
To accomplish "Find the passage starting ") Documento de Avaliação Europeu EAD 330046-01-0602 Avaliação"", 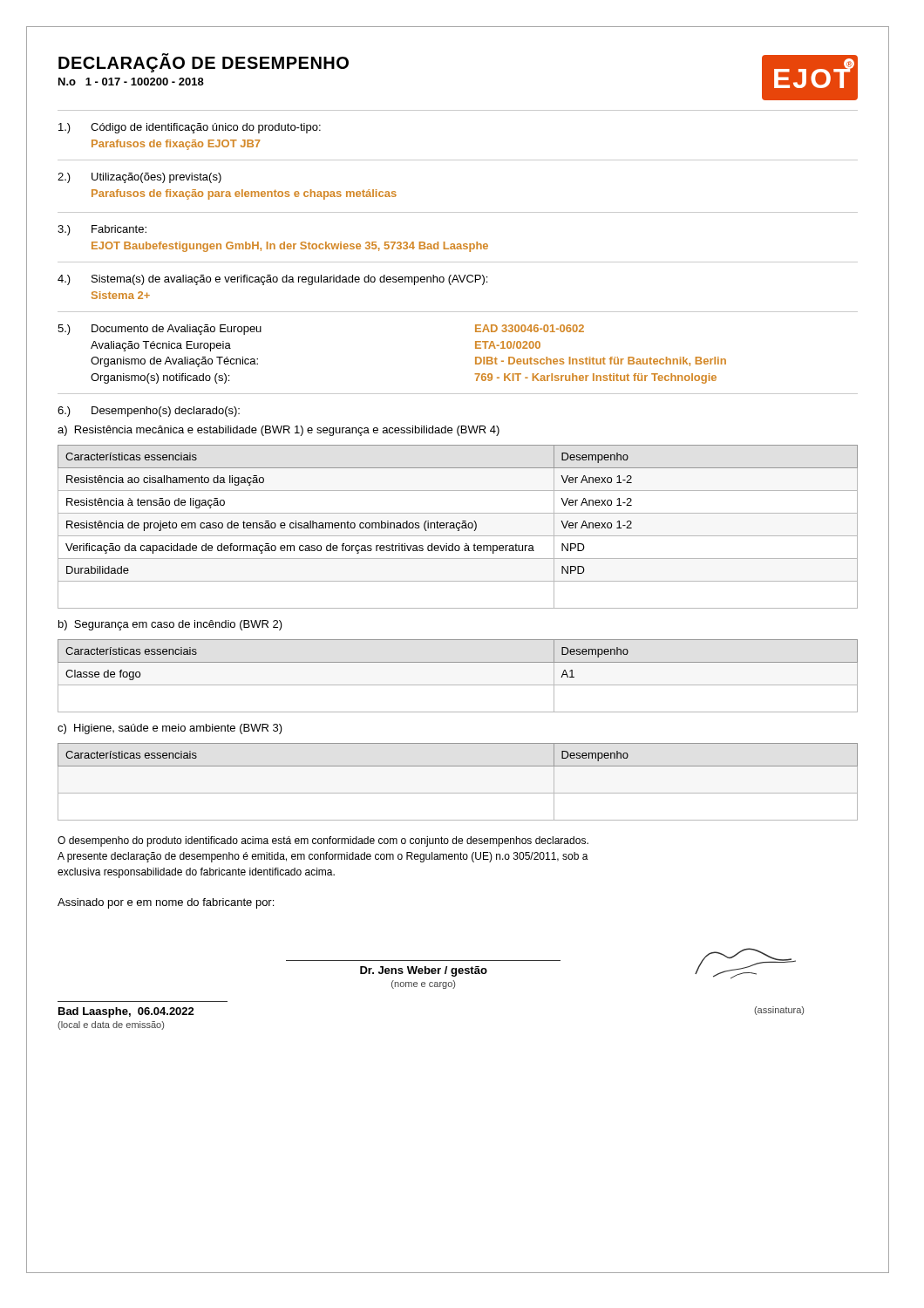I will tap(177, 330).
